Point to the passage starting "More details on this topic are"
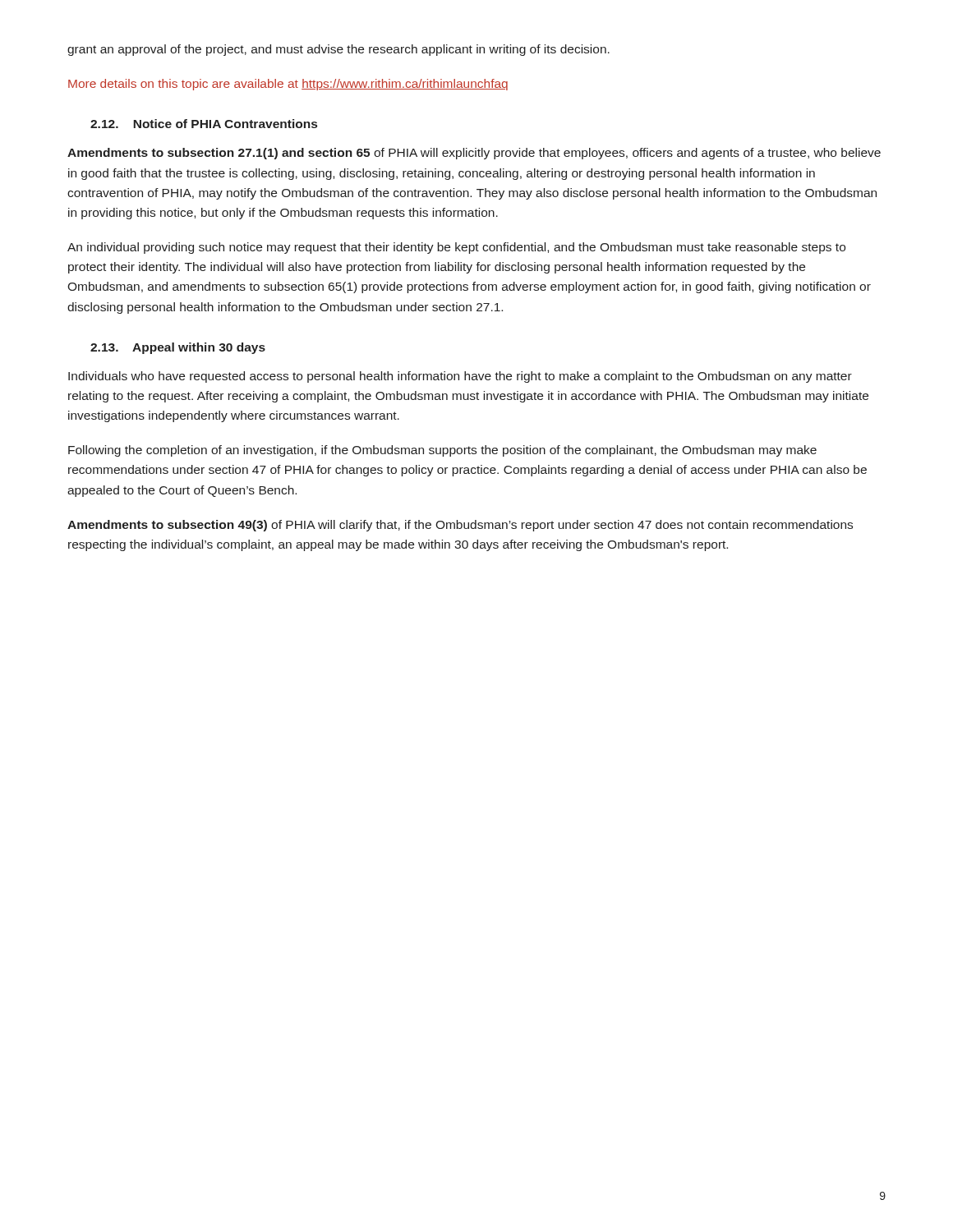953x1232 pixels. pyautogui.click(x=288, y=83)
